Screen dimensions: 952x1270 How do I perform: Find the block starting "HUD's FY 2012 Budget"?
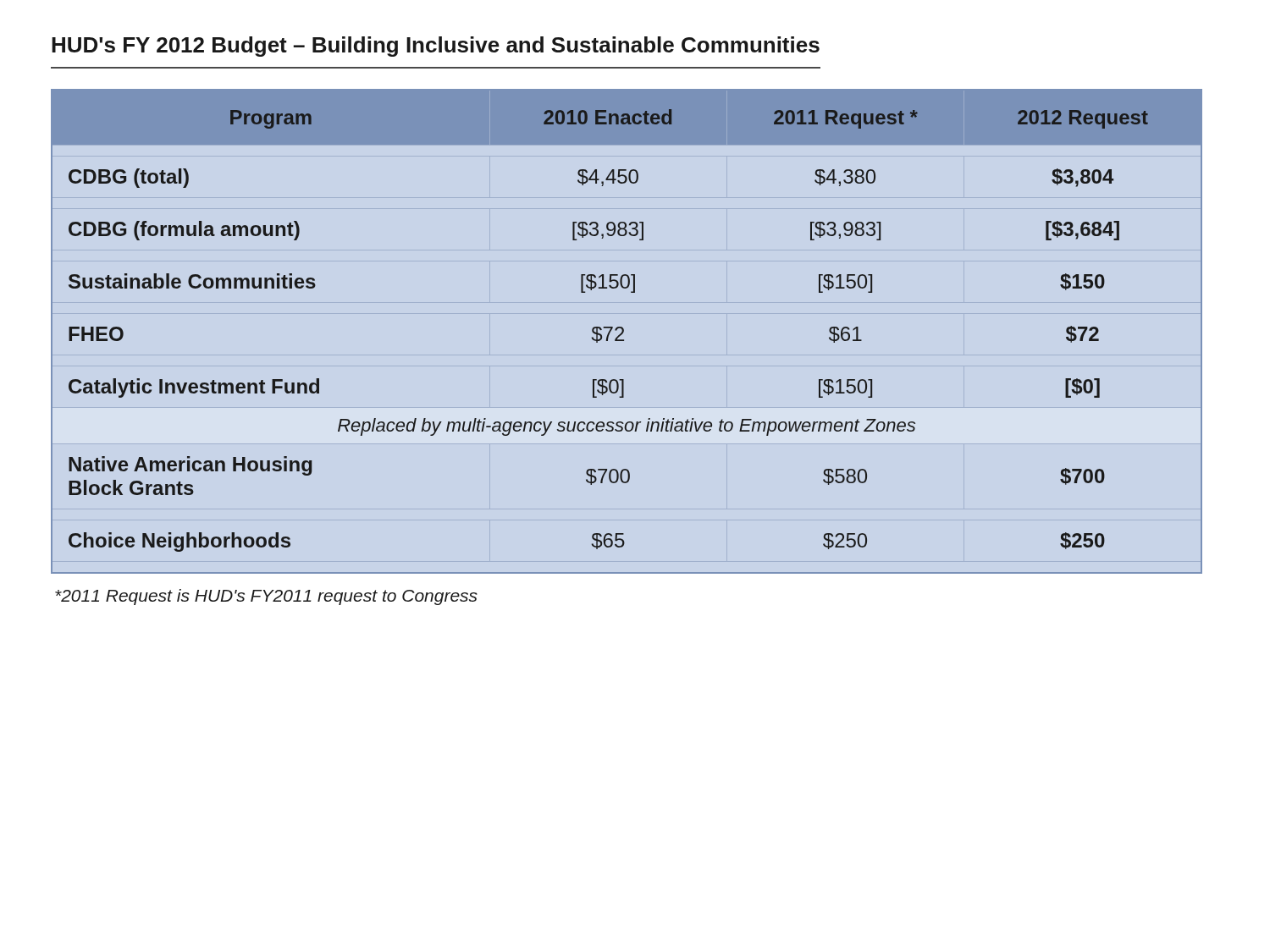[x=435, y=50]
